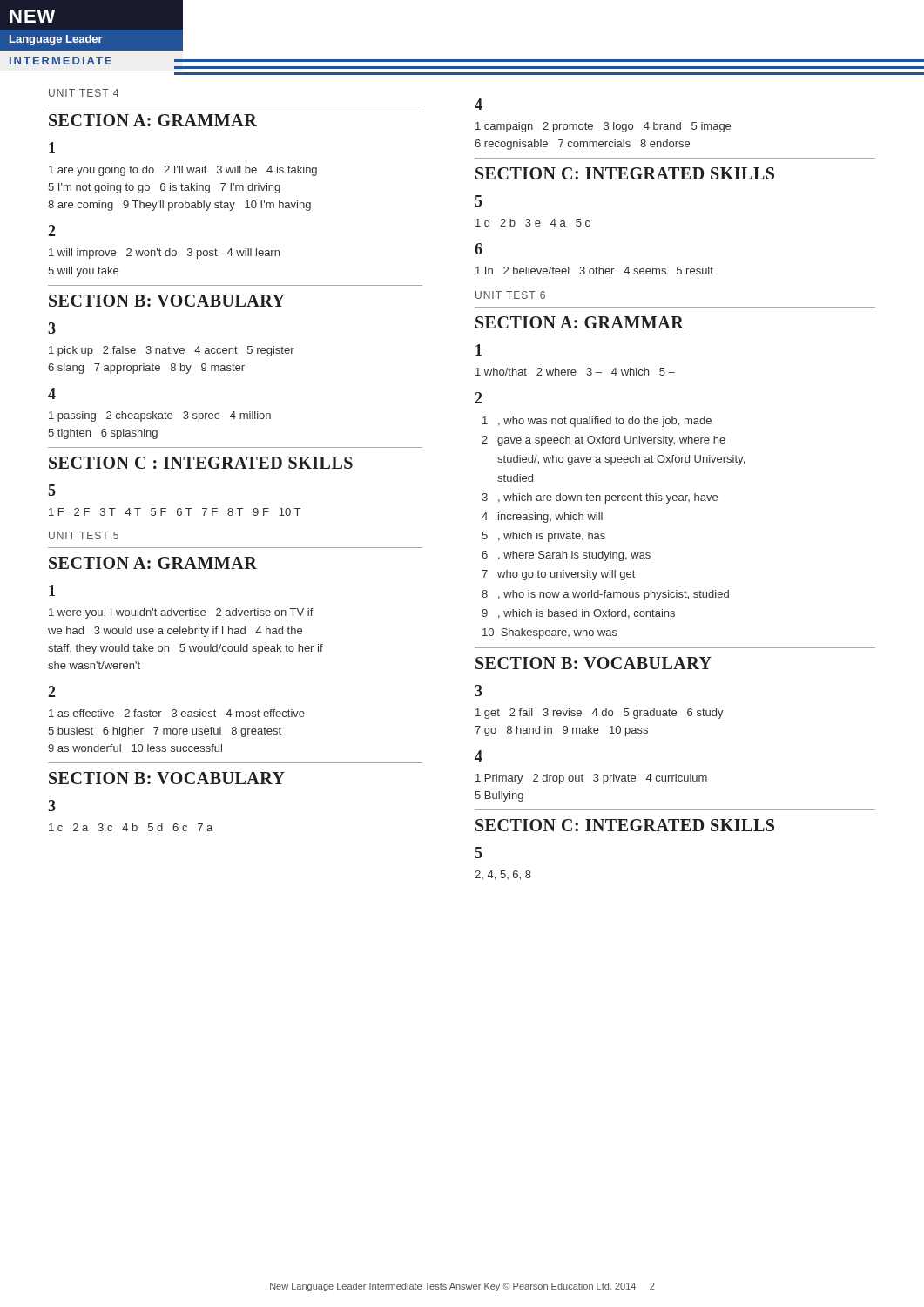924x1307 pixels.
Task: Find the region starting "6 , where"
Action: coord(566,555)
